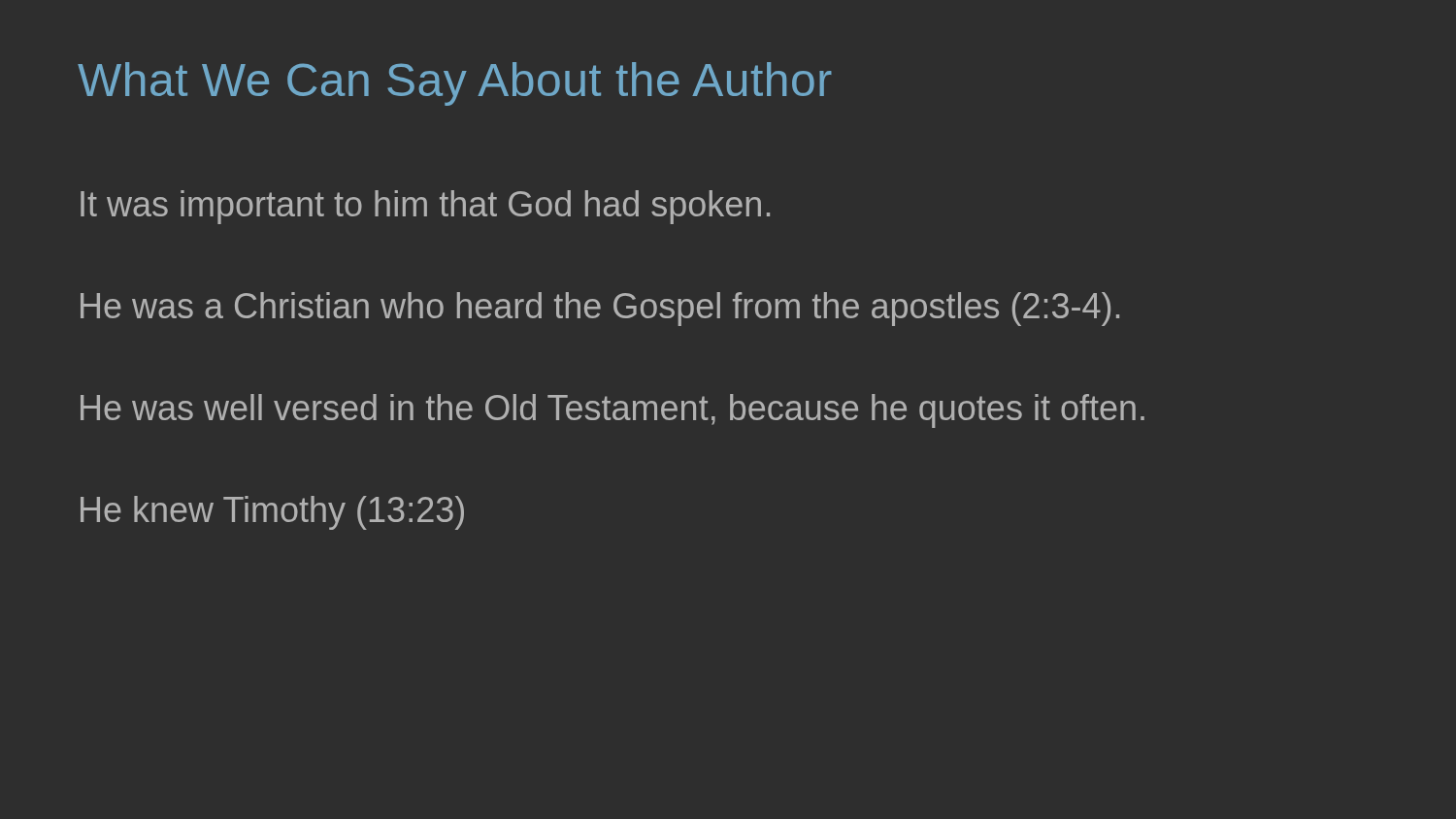Viewport: 1456px width, 819px height.
Task: Locate the title containing "What We Can Say About the"
Action: [x=455, y=80]
